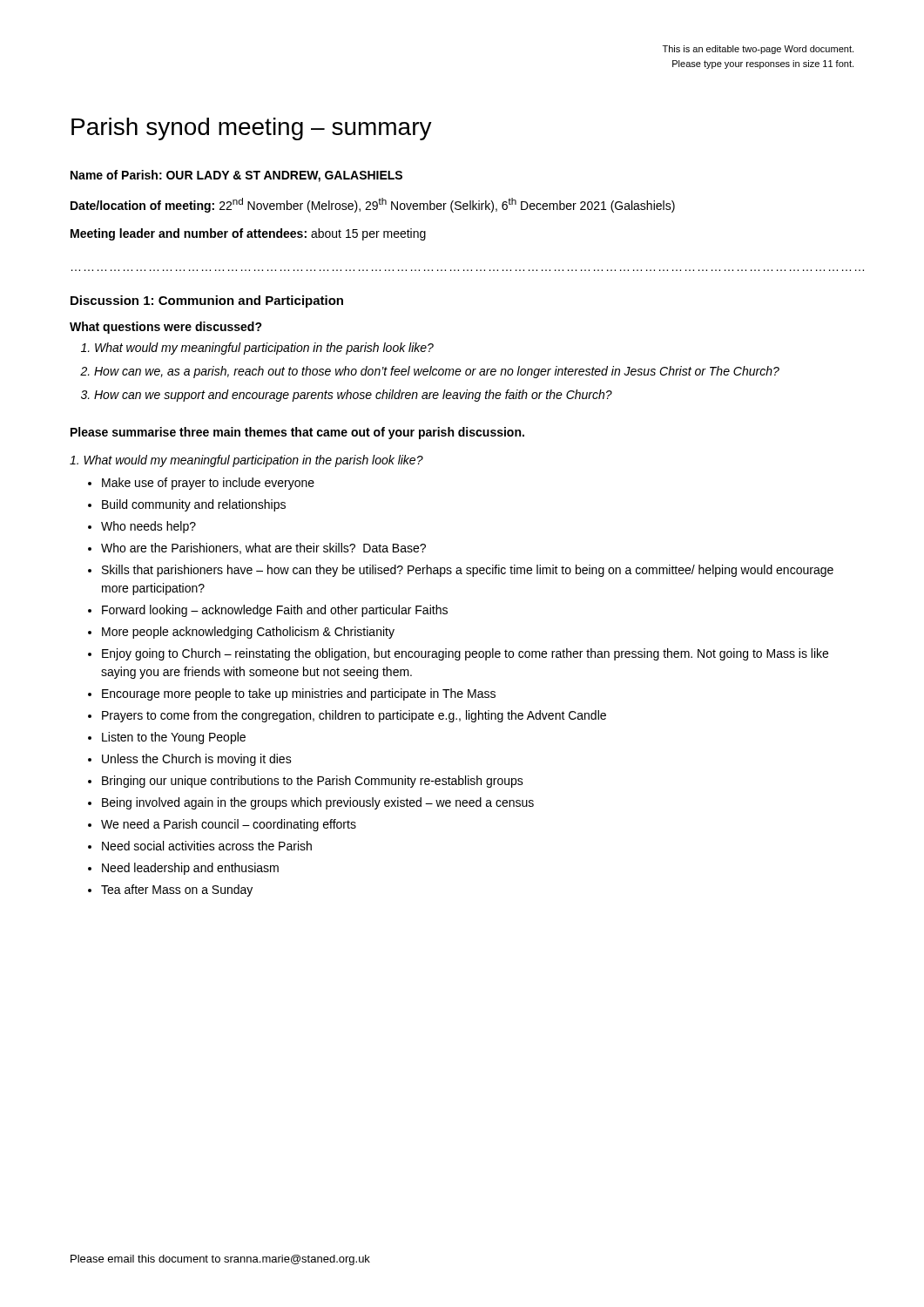
Task: Locate the element starting "How can we, as"
Action: click(x=474, y=371)
